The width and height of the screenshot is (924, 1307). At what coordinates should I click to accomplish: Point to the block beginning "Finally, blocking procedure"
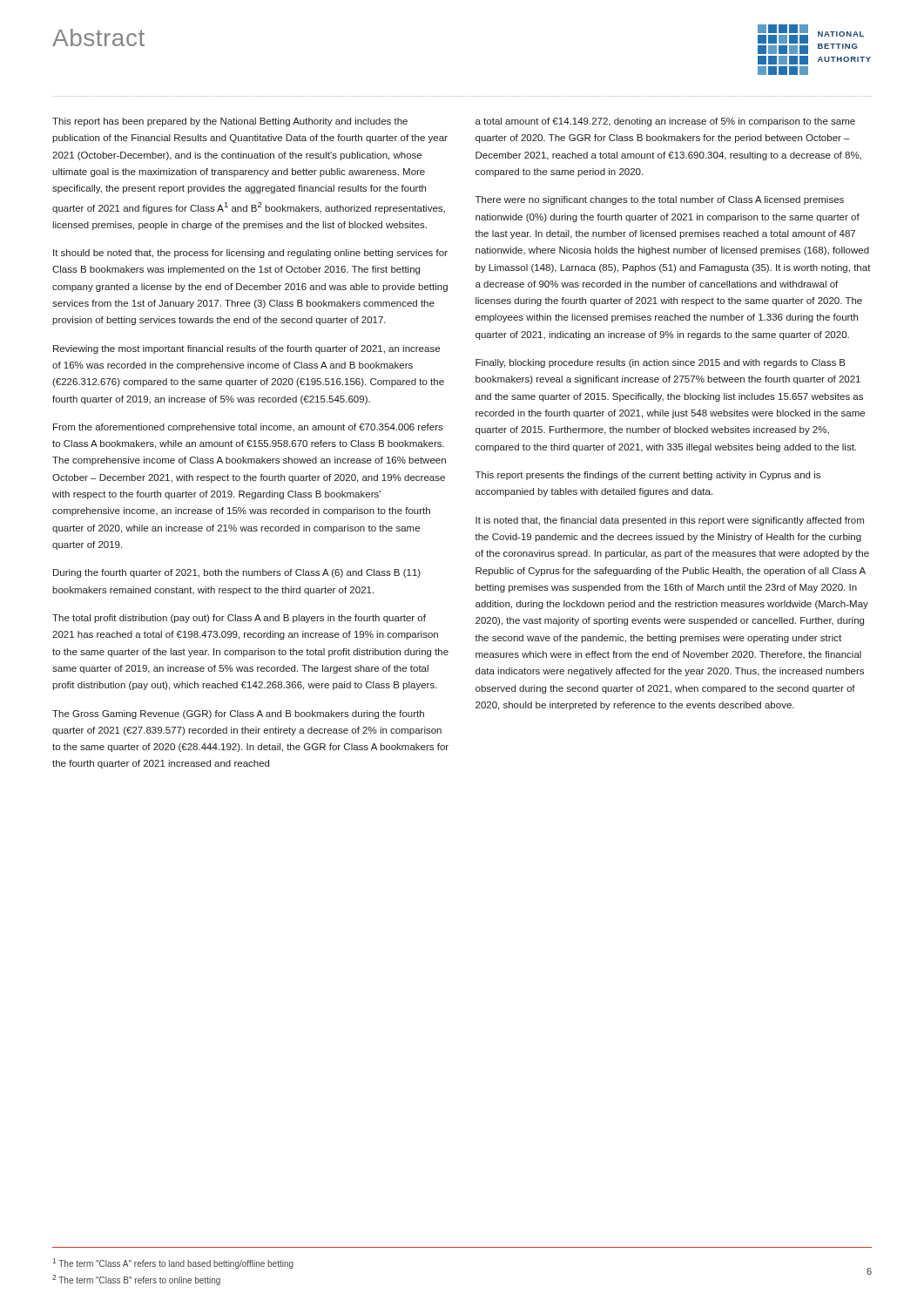point(673,405)
